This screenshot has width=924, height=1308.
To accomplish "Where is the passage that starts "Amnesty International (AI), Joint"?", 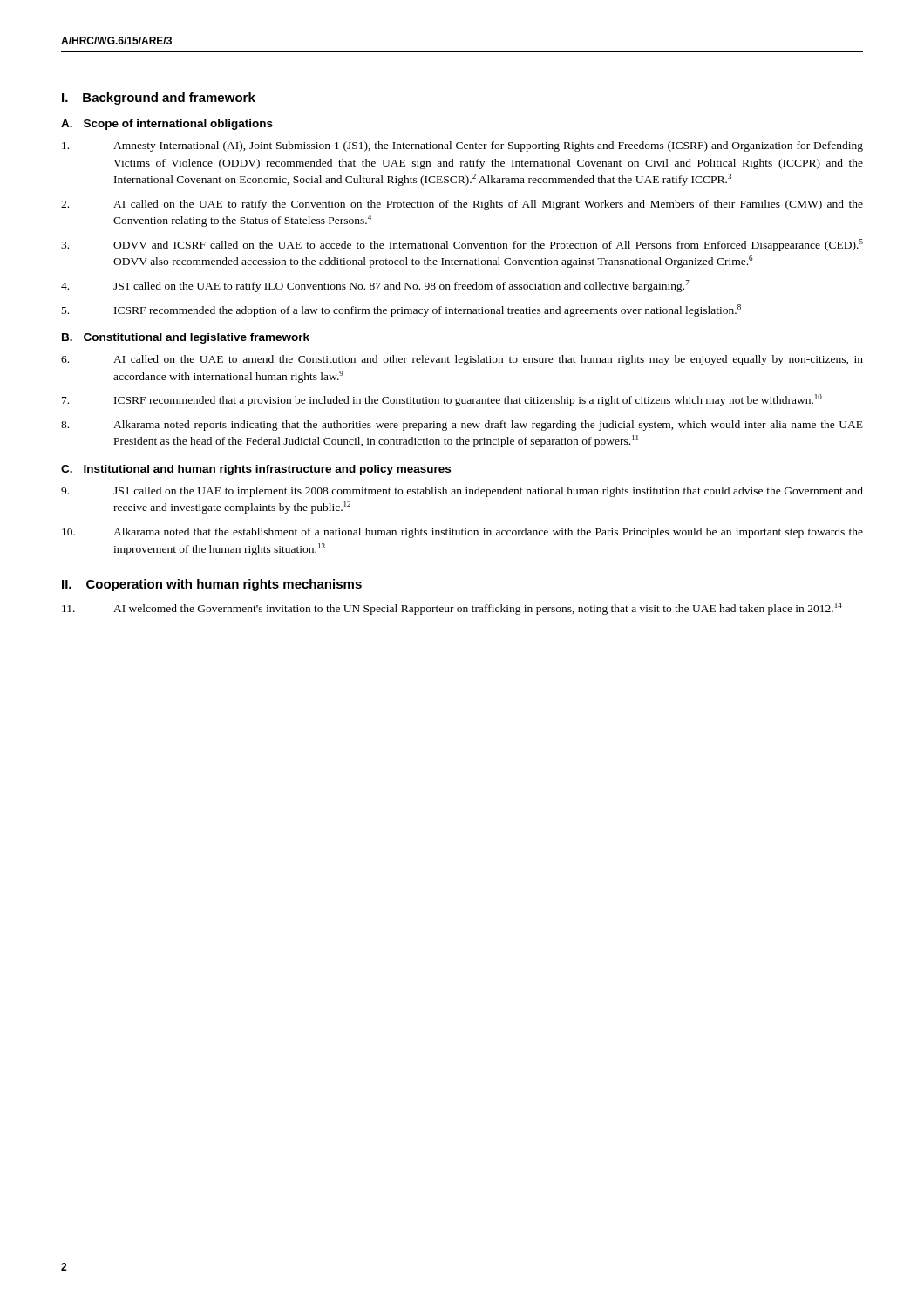I will [x=462, y=163].
